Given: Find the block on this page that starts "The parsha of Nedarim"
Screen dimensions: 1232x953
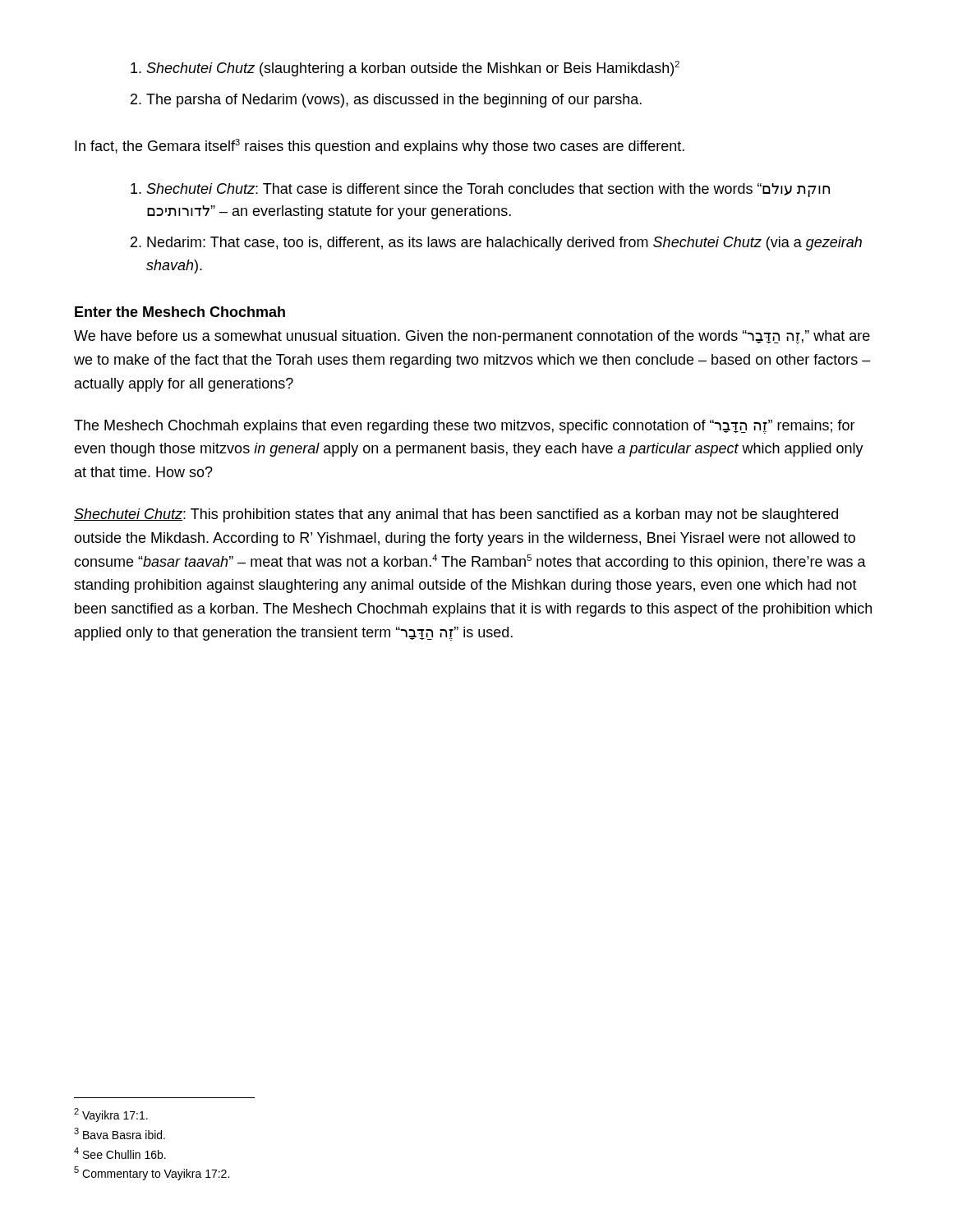Looking at the screenshot, I should 501,100.
